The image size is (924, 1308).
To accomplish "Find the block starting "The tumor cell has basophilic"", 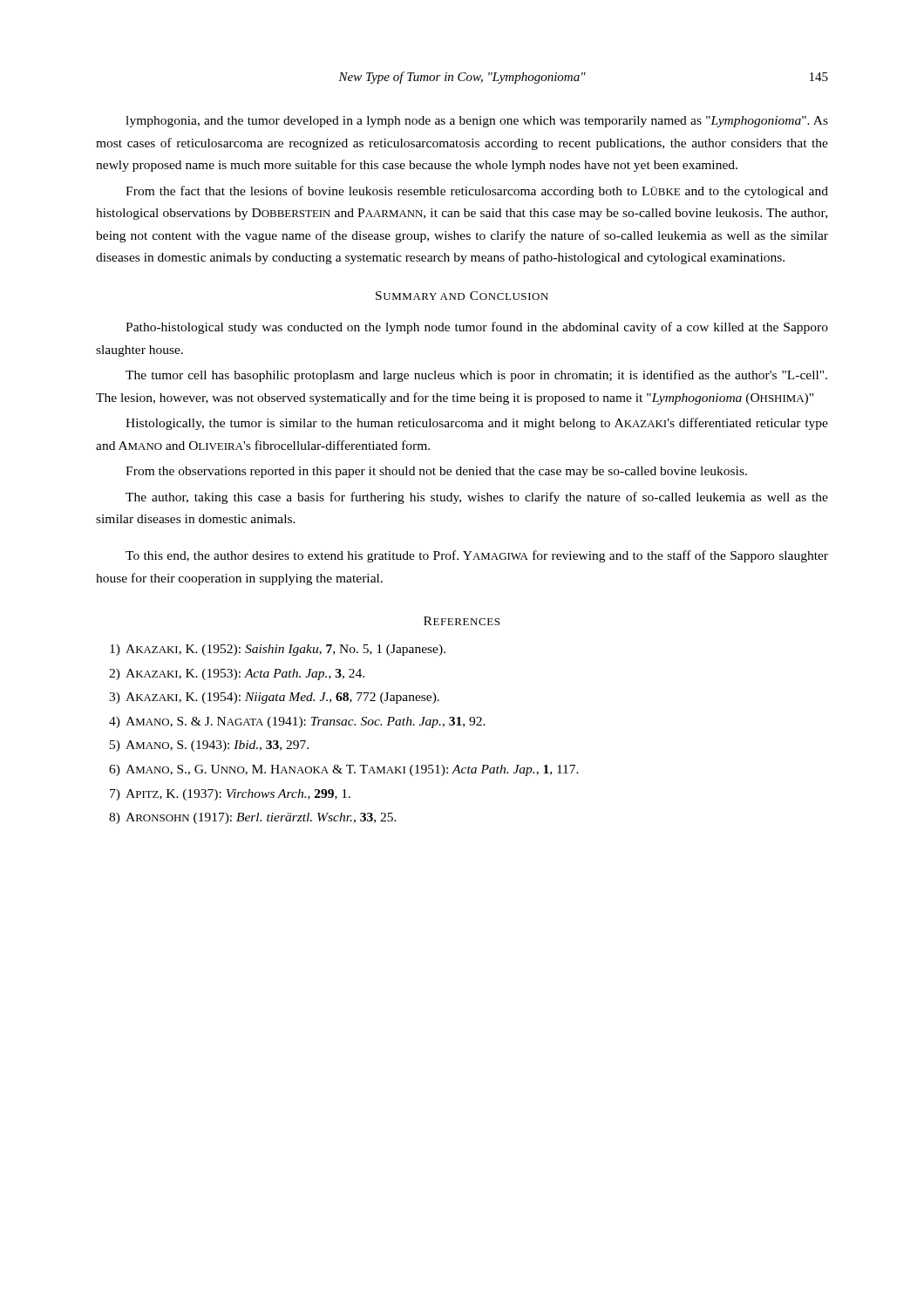I will pos(462,386).
